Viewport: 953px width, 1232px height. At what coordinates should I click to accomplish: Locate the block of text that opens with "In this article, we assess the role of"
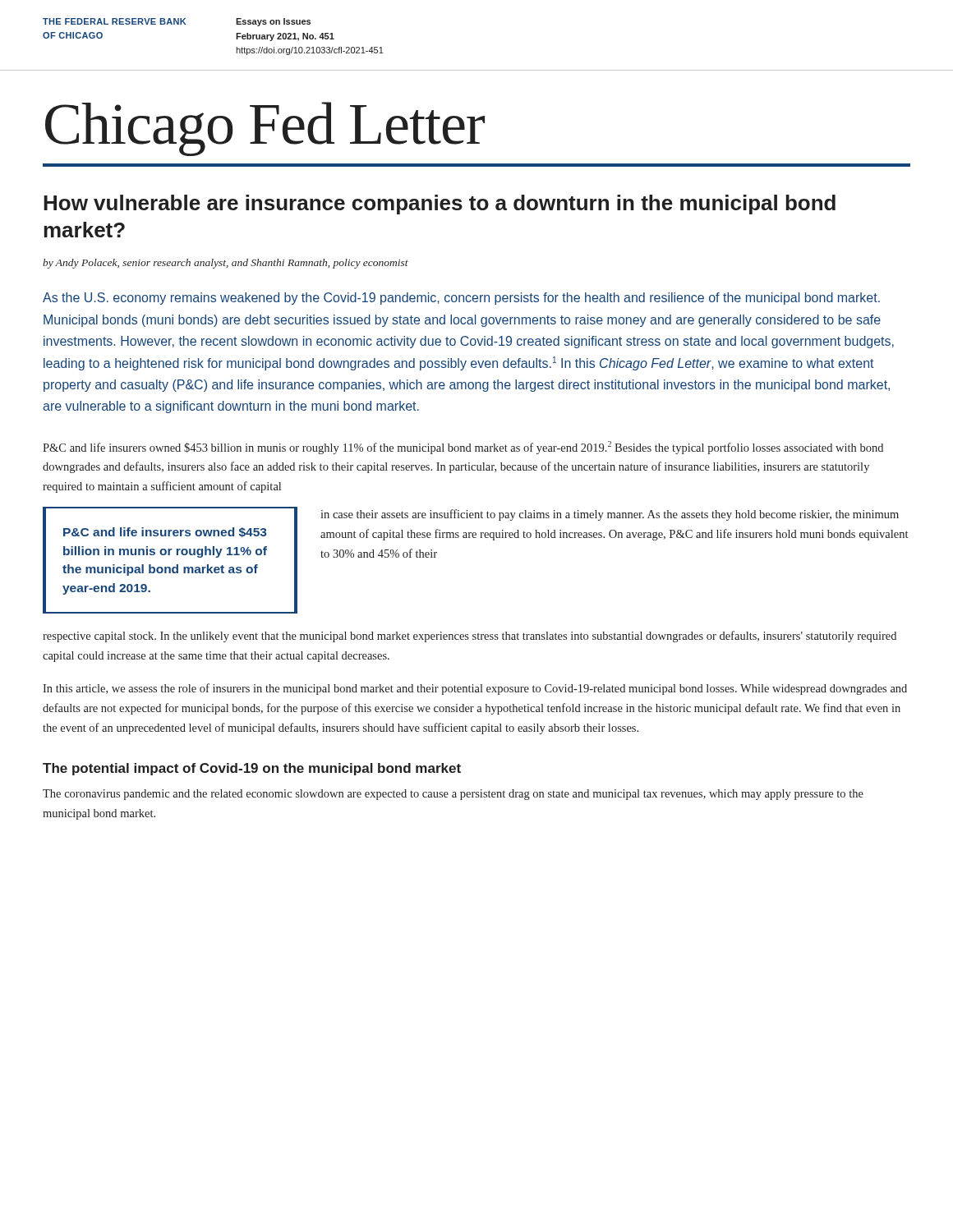point(476,709)
